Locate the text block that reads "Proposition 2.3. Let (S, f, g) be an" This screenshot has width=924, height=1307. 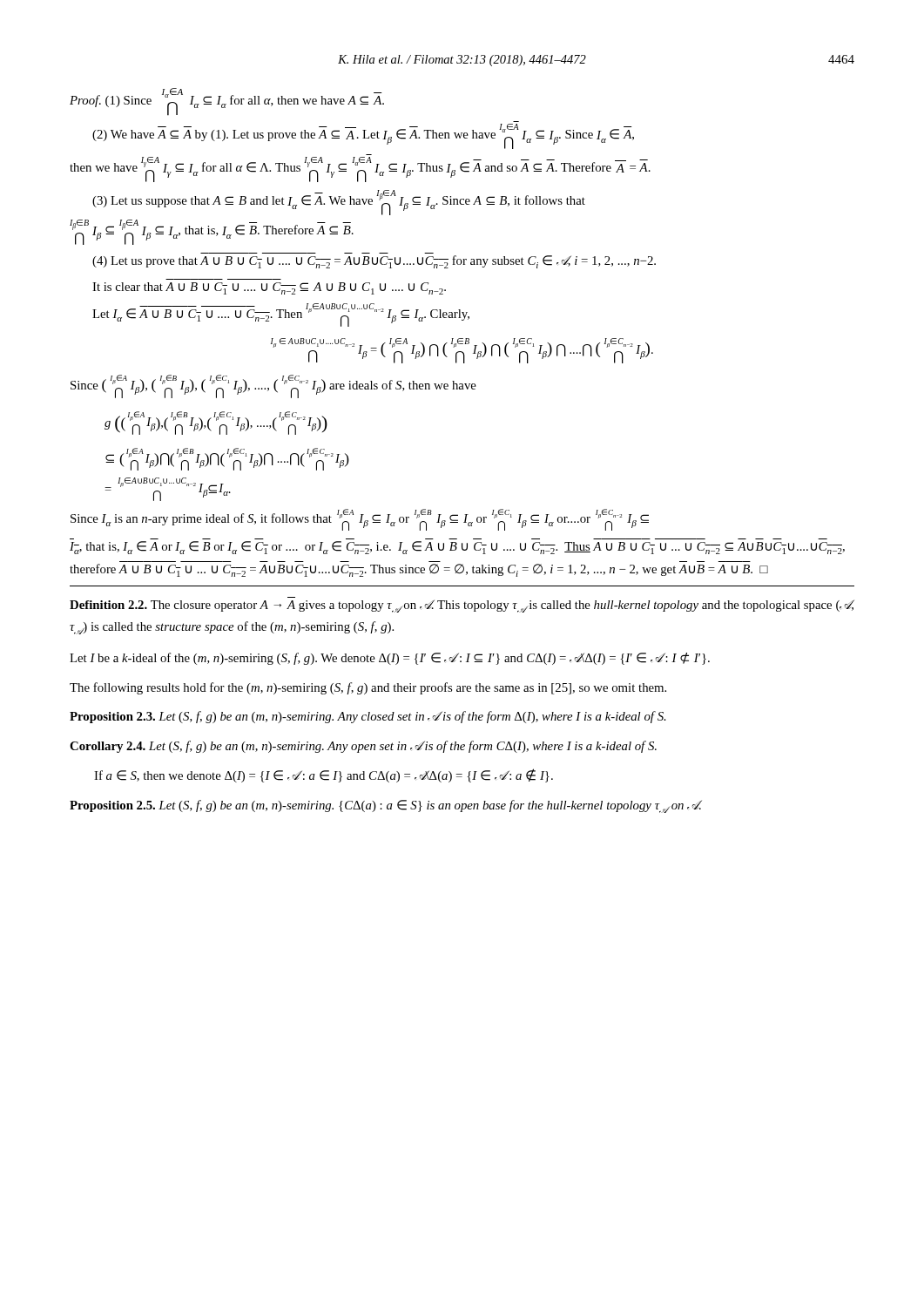click(368, 717)
